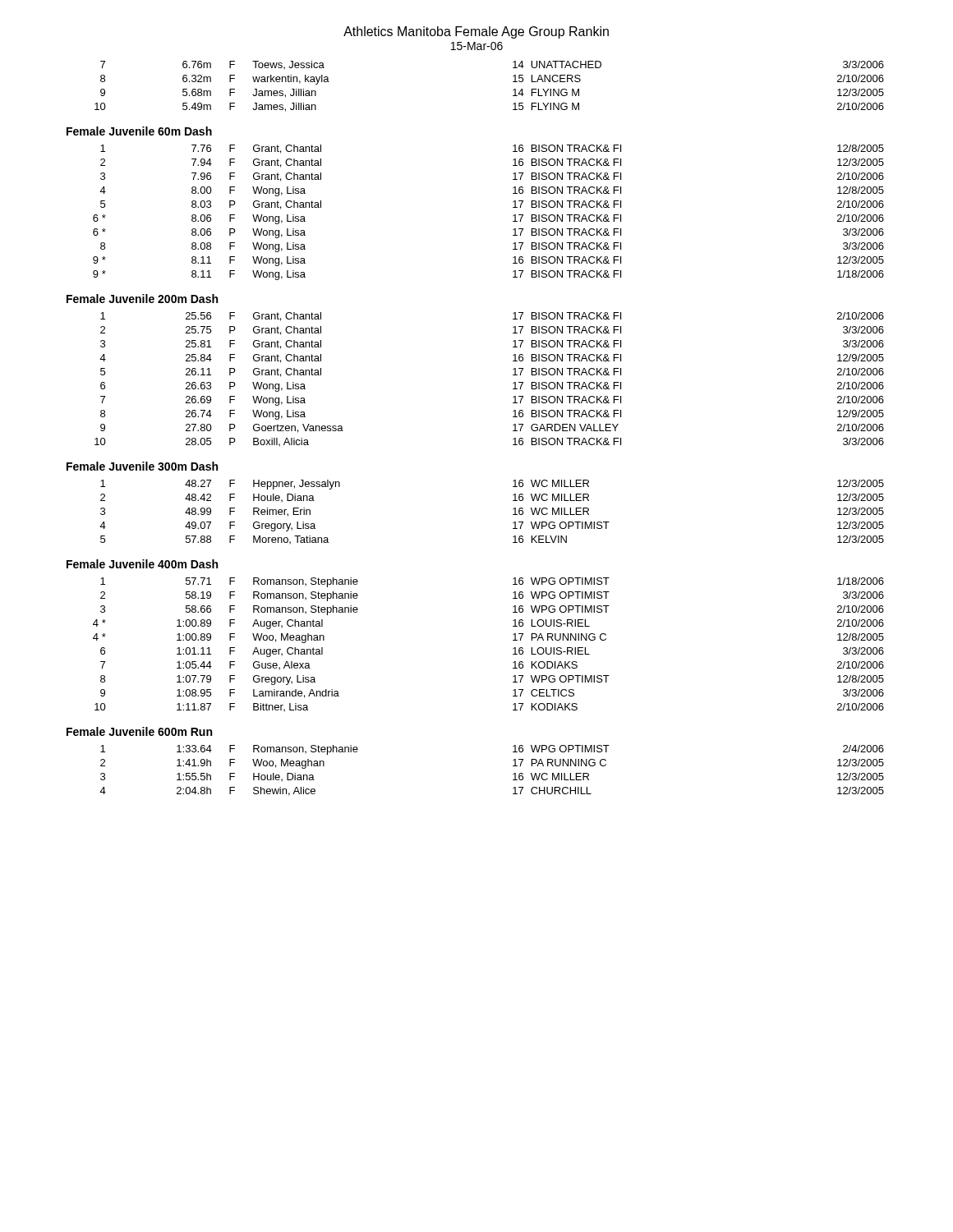Click on the region starting "Female Juvenile 300m"
Image resolution: width=953 pixels, height=1232 pixels.
pos(142,466)
